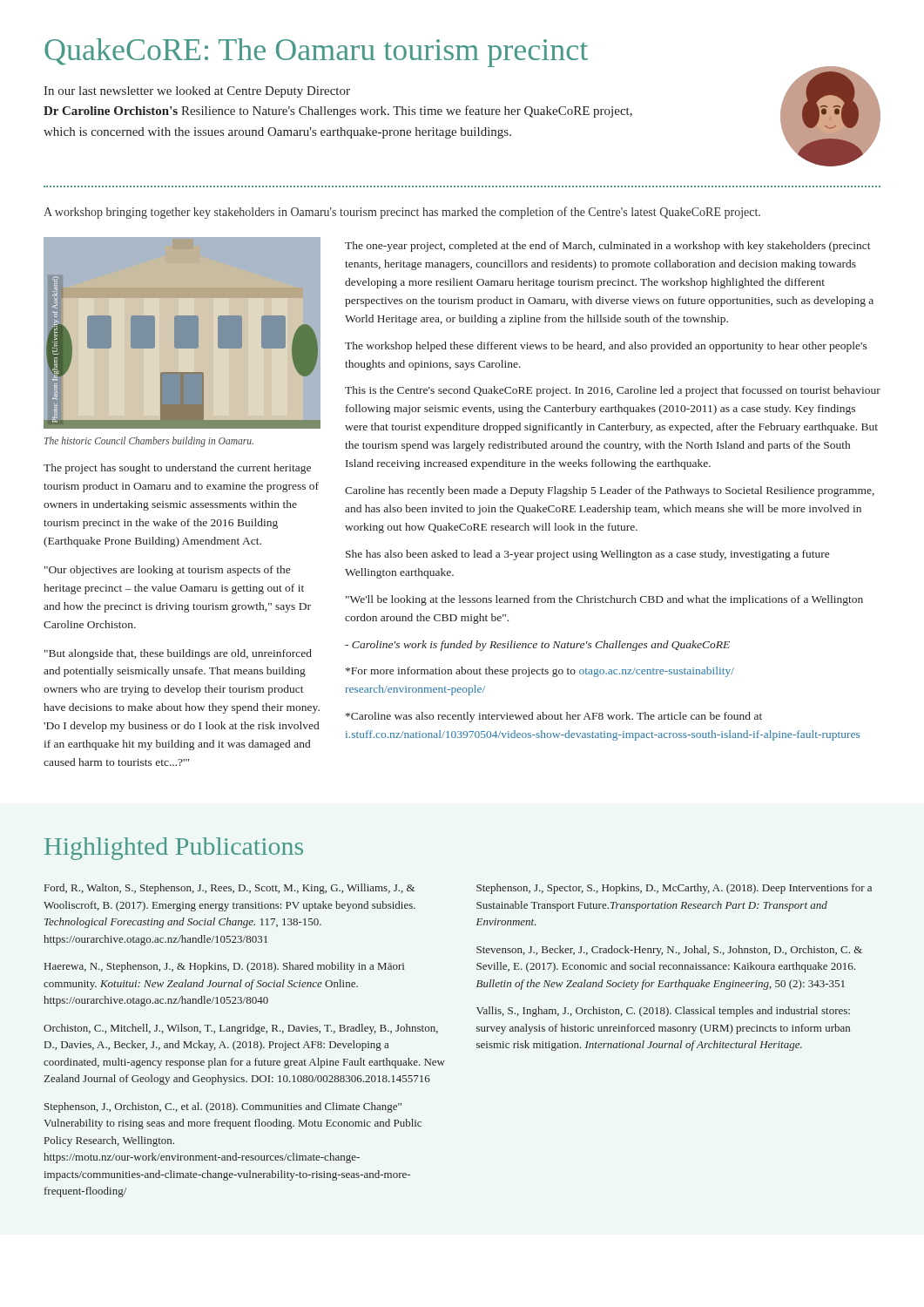This screenshot has width=924, height=1307.
Task: Select the text block that reads "This is the Centre's second"
Action: pos(613,428)
